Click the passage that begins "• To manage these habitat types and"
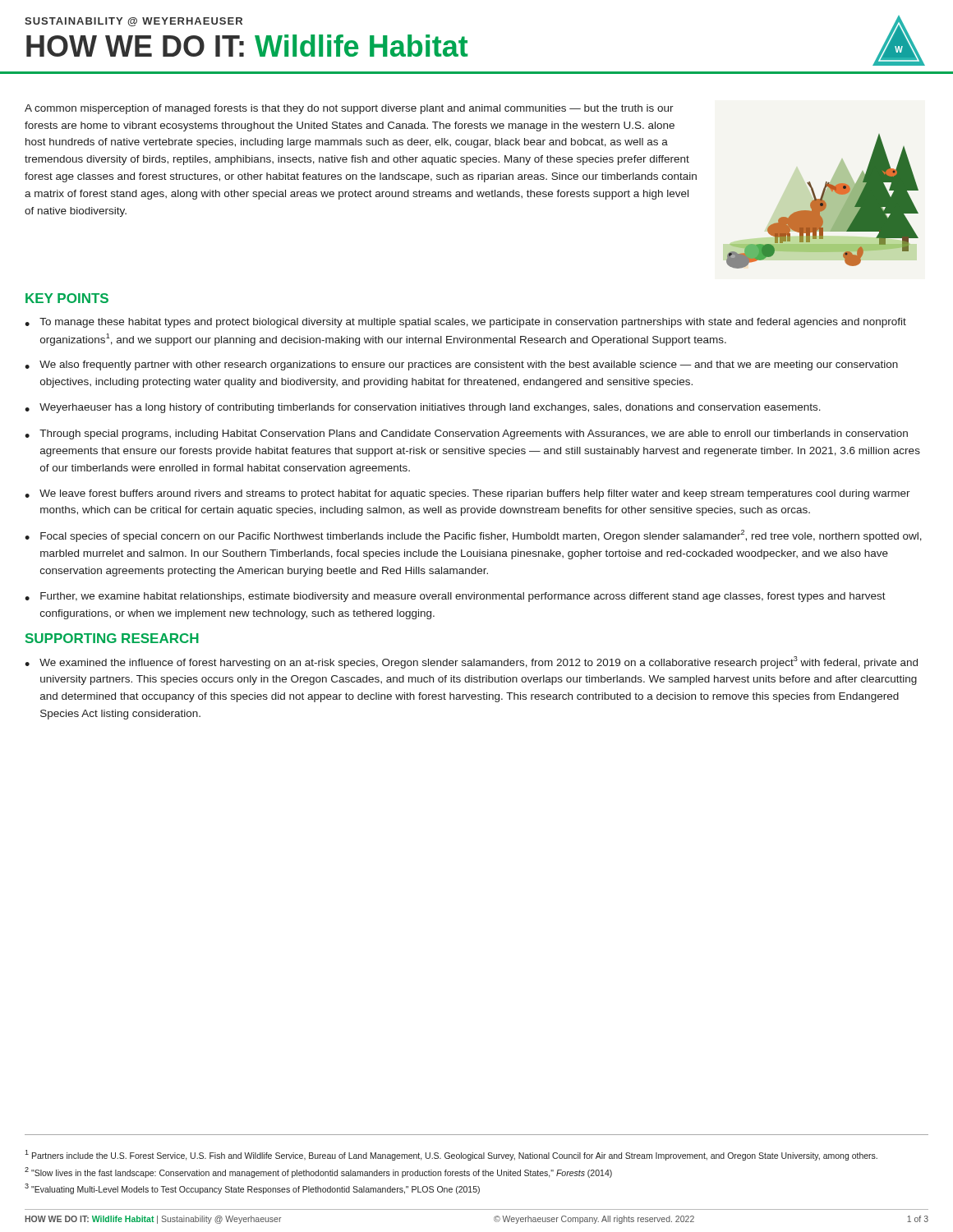The image size is (953, 1232). pos(476,331)
